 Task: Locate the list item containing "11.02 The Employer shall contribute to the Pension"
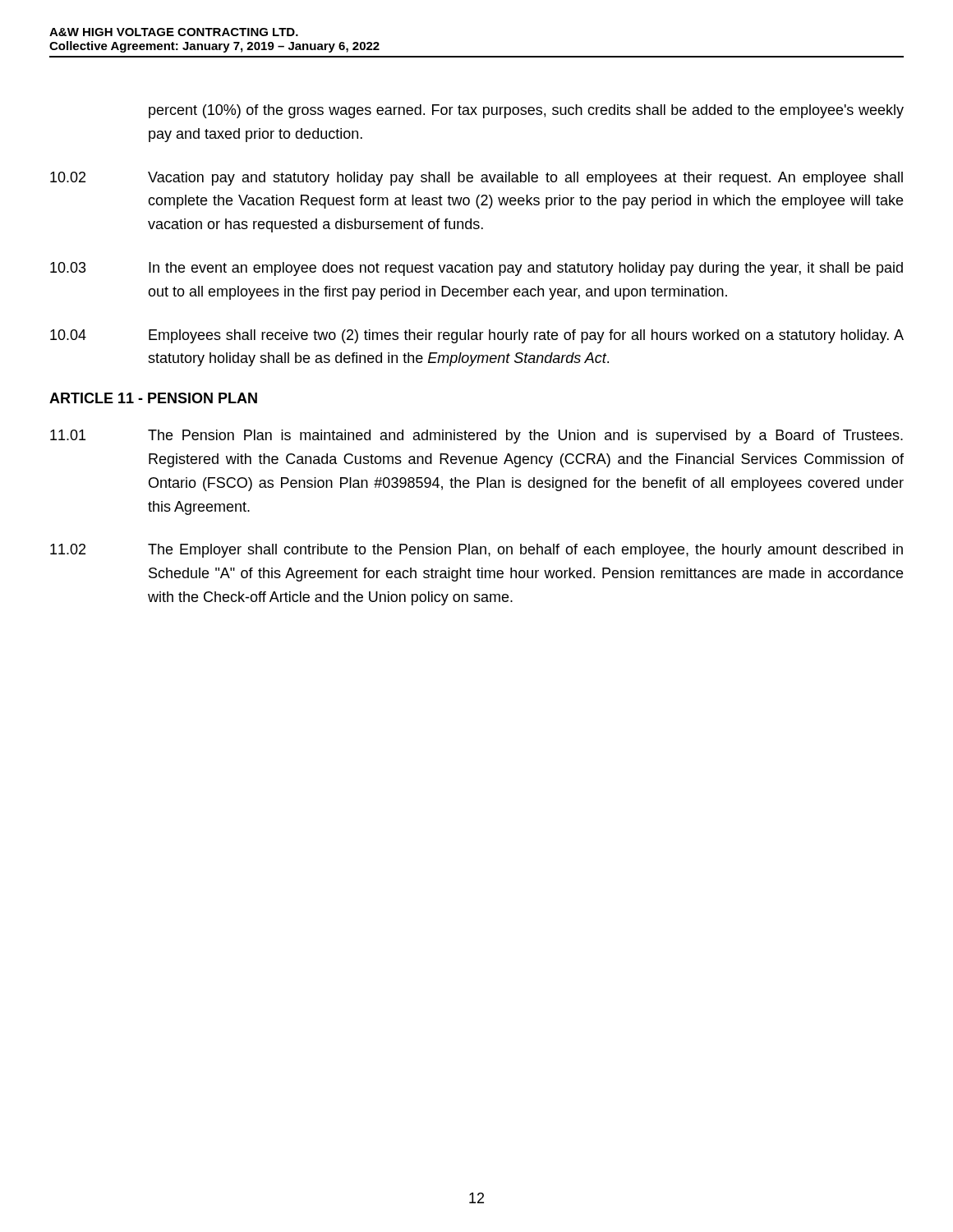coord(476,574)
